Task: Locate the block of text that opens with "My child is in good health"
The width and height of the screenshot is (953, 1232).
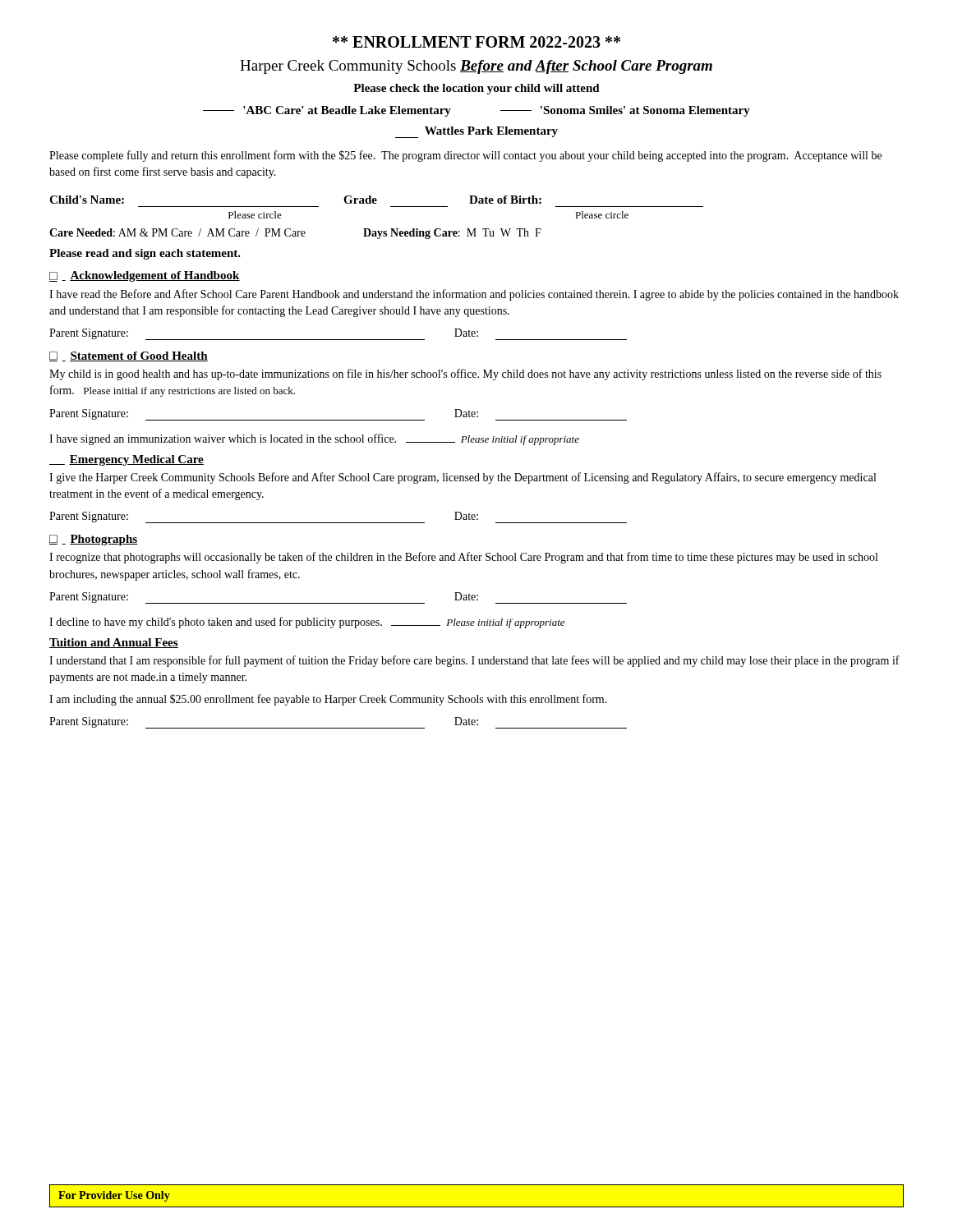Action: [465, 383]
